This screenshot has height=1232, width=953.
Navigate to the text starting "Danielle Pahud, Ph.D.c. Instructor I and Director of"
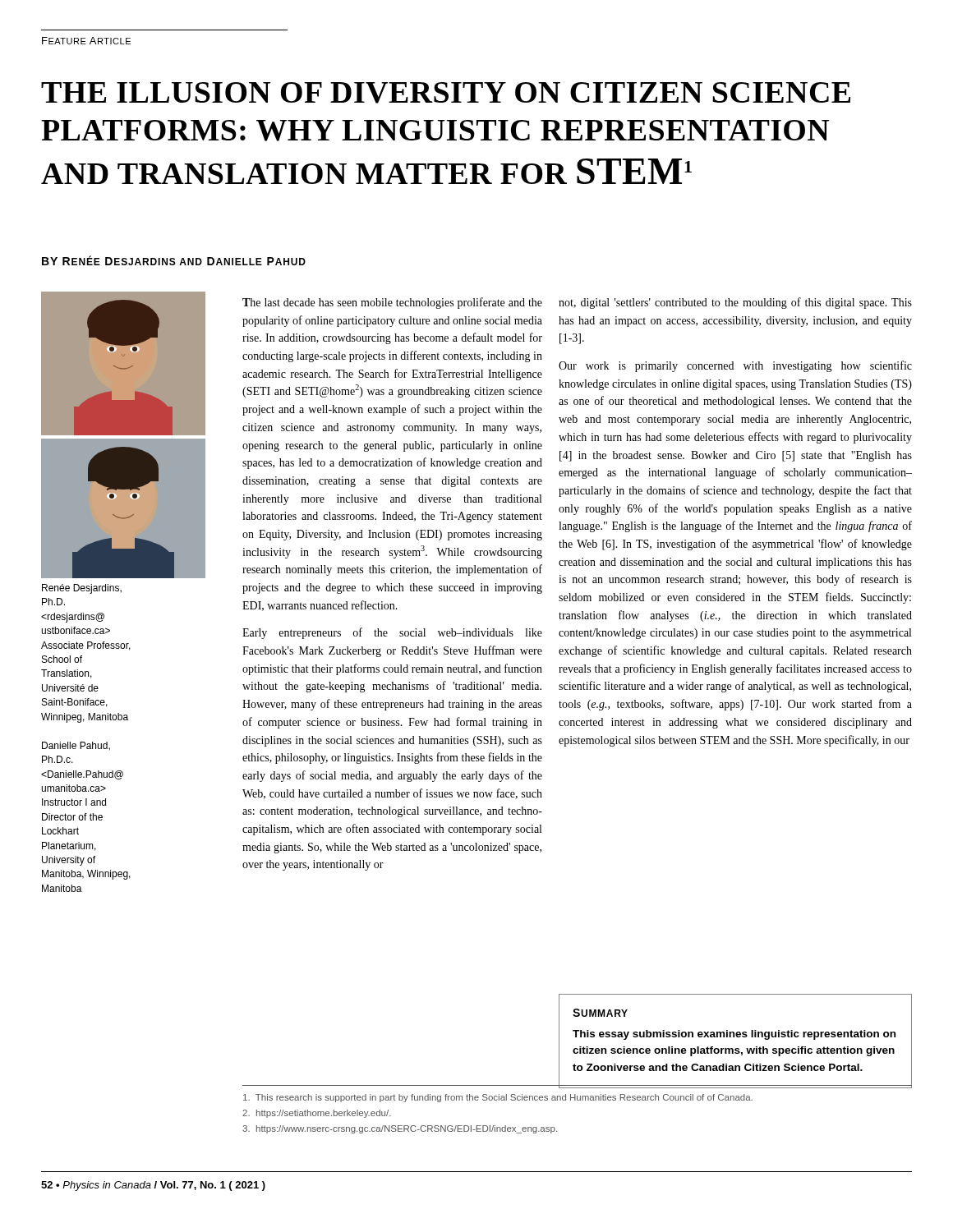[86, 817]
